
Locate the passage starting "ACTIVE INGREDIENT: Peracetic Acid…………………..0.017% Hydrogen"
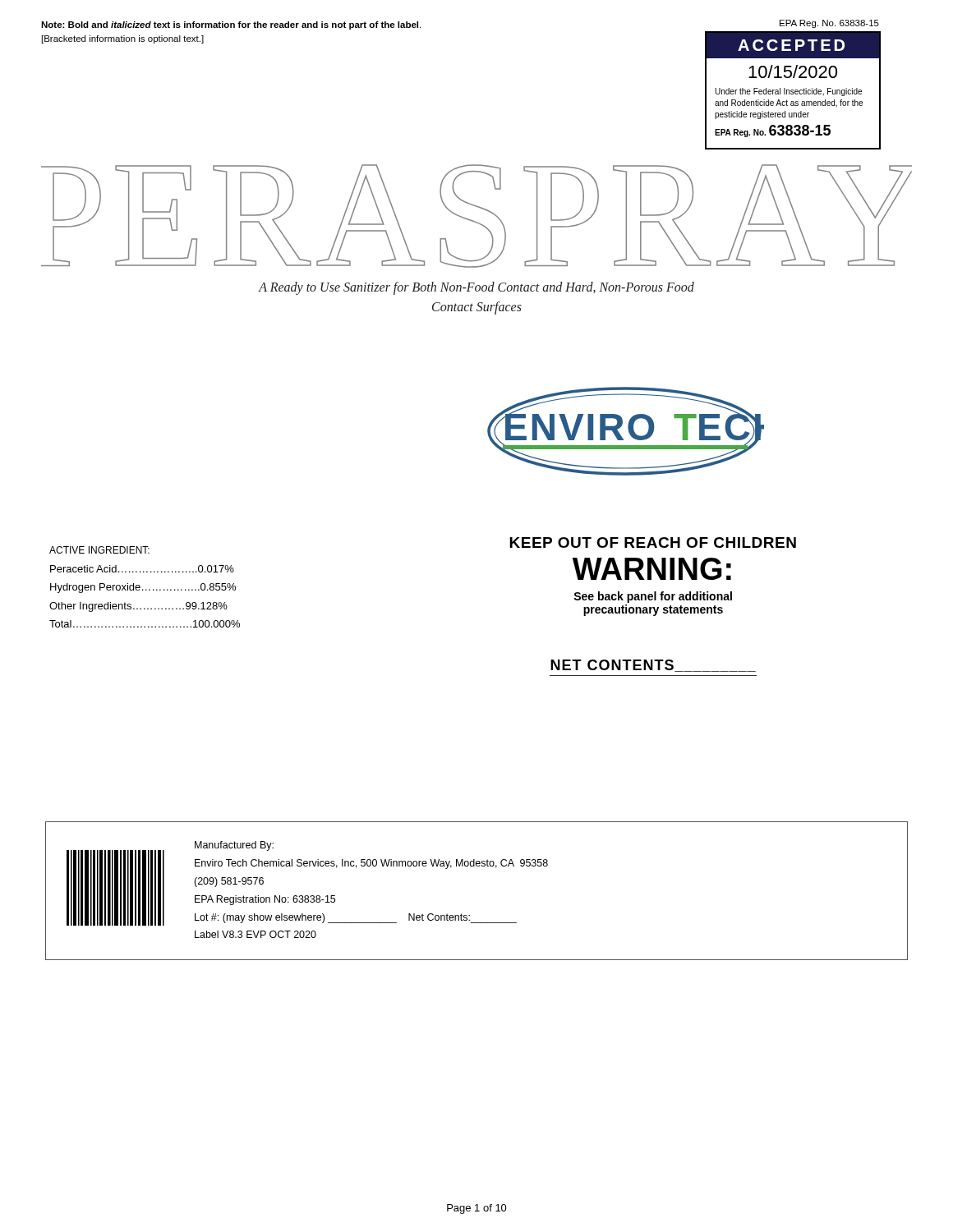pyautogui.click(x=145, y=588)
